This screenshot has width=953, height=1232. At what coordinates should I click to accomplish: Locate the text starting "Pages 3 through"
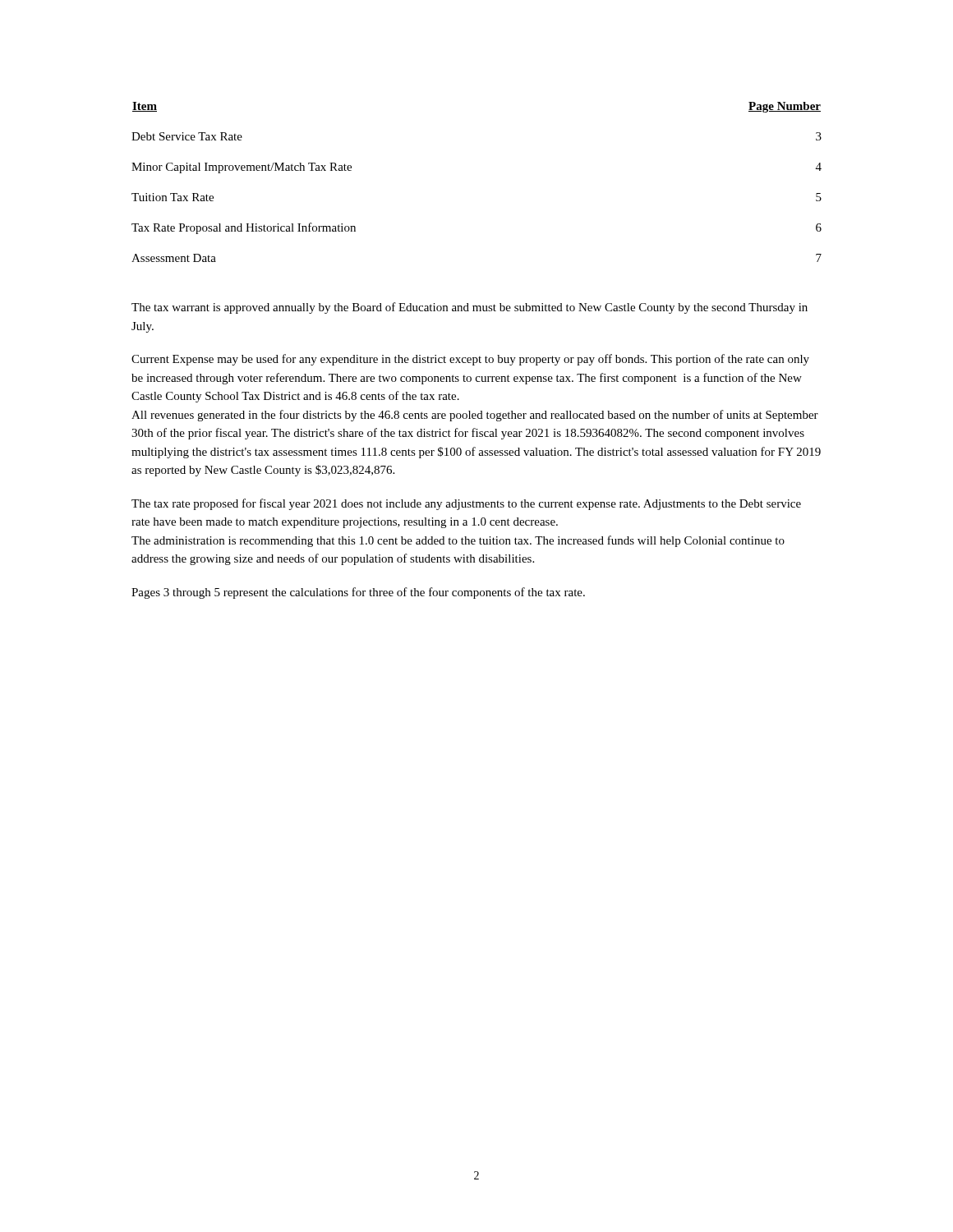tap(358, 592)
